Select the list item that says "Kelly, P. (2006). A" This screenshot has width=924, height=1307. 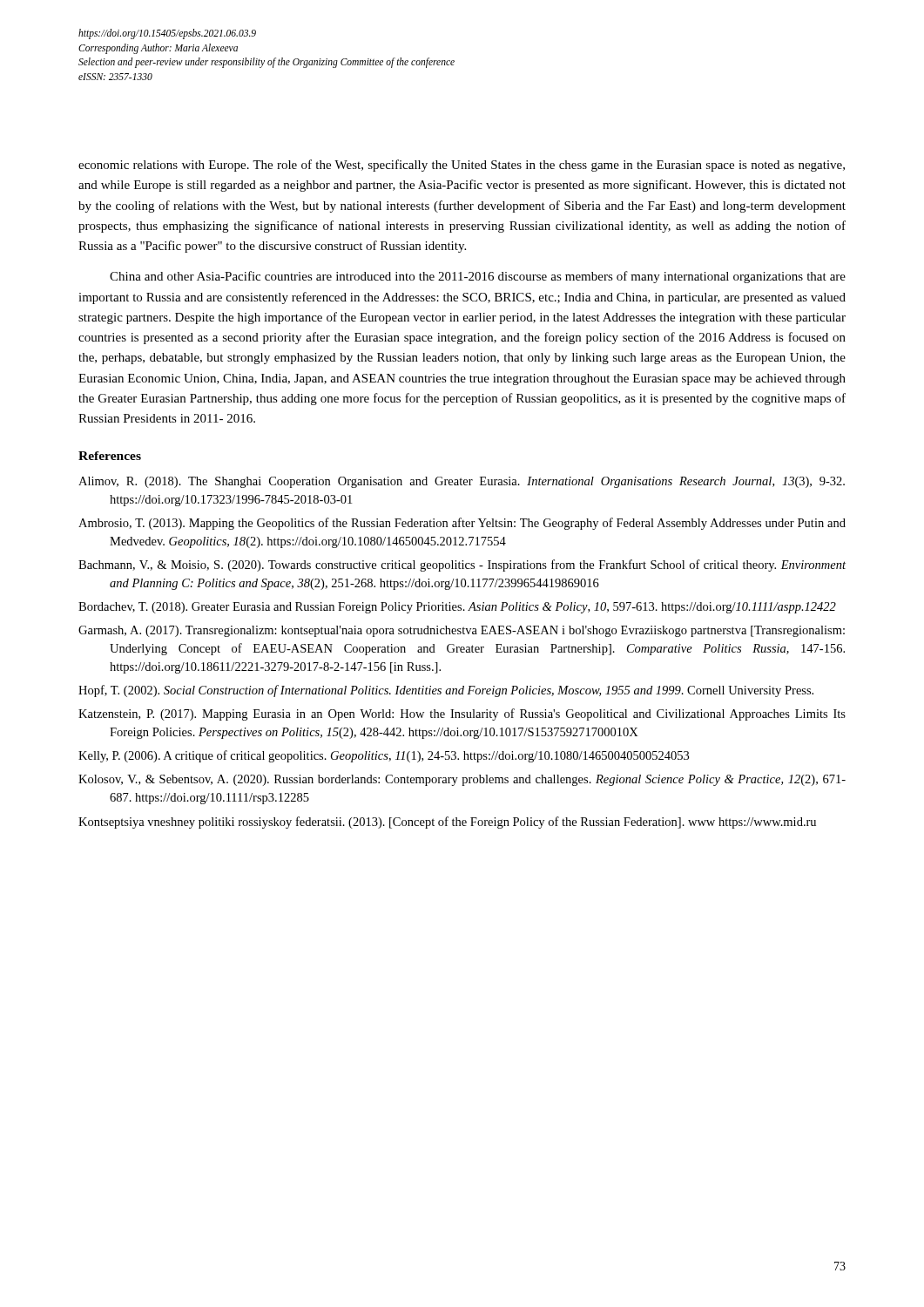pyautogui.click(x=462, y=756)
